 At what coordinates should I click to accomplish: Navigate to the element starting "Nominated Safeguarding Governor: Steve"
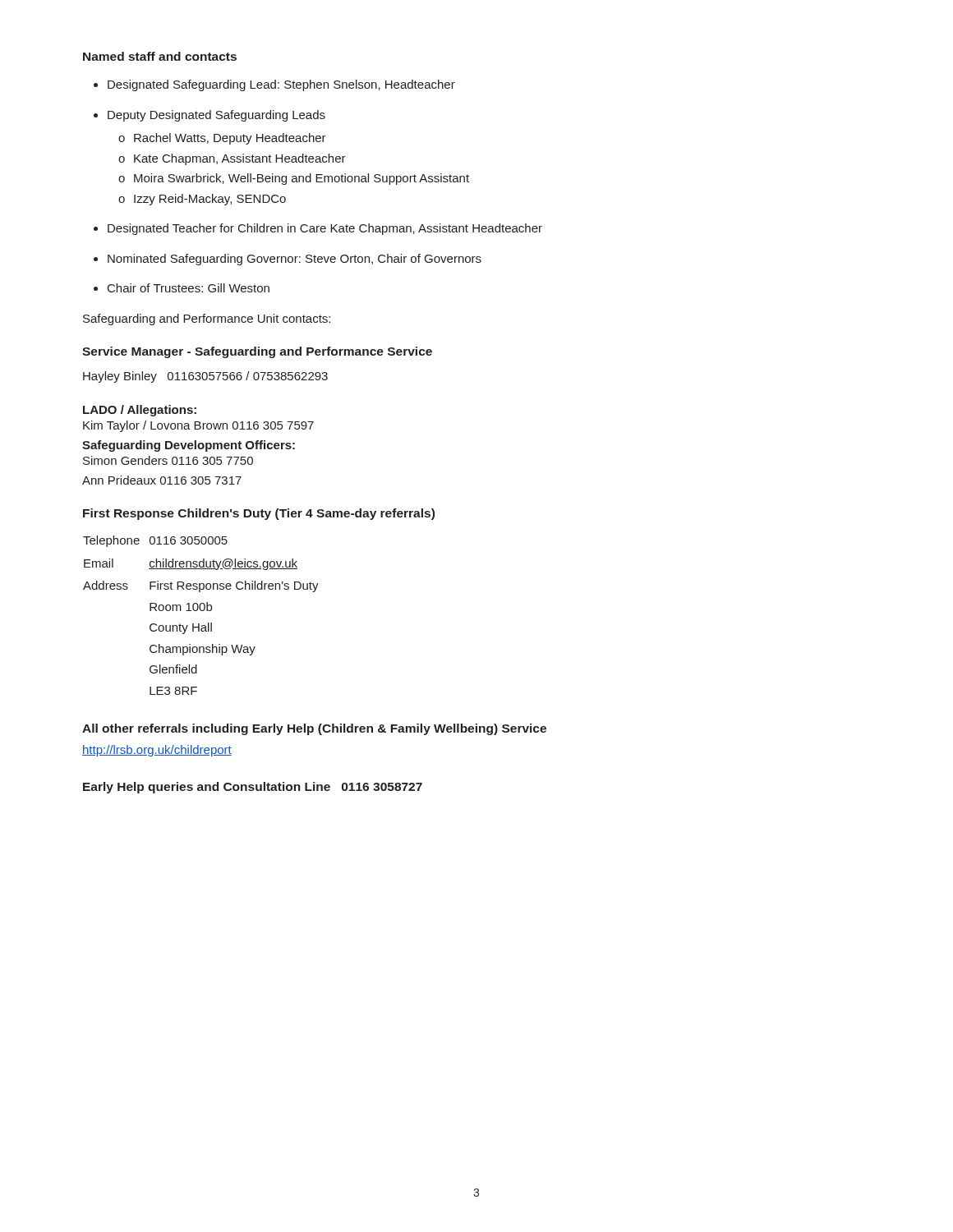pyautogui.click(x=294, y=258)
